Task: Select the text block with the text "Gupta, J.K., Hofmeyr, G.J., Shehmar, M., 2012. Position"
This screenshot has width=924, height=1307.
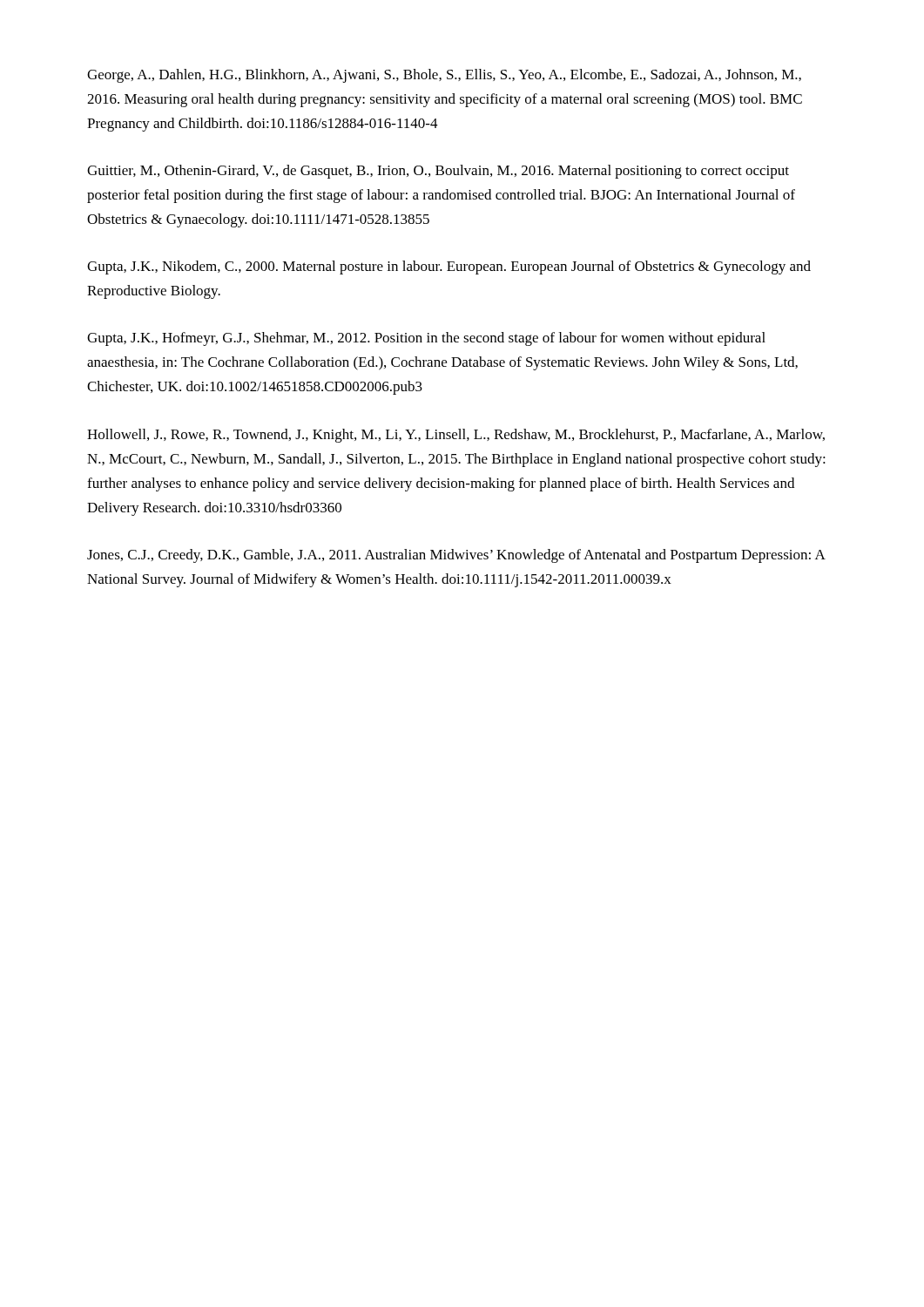Action: coord(443,362)
